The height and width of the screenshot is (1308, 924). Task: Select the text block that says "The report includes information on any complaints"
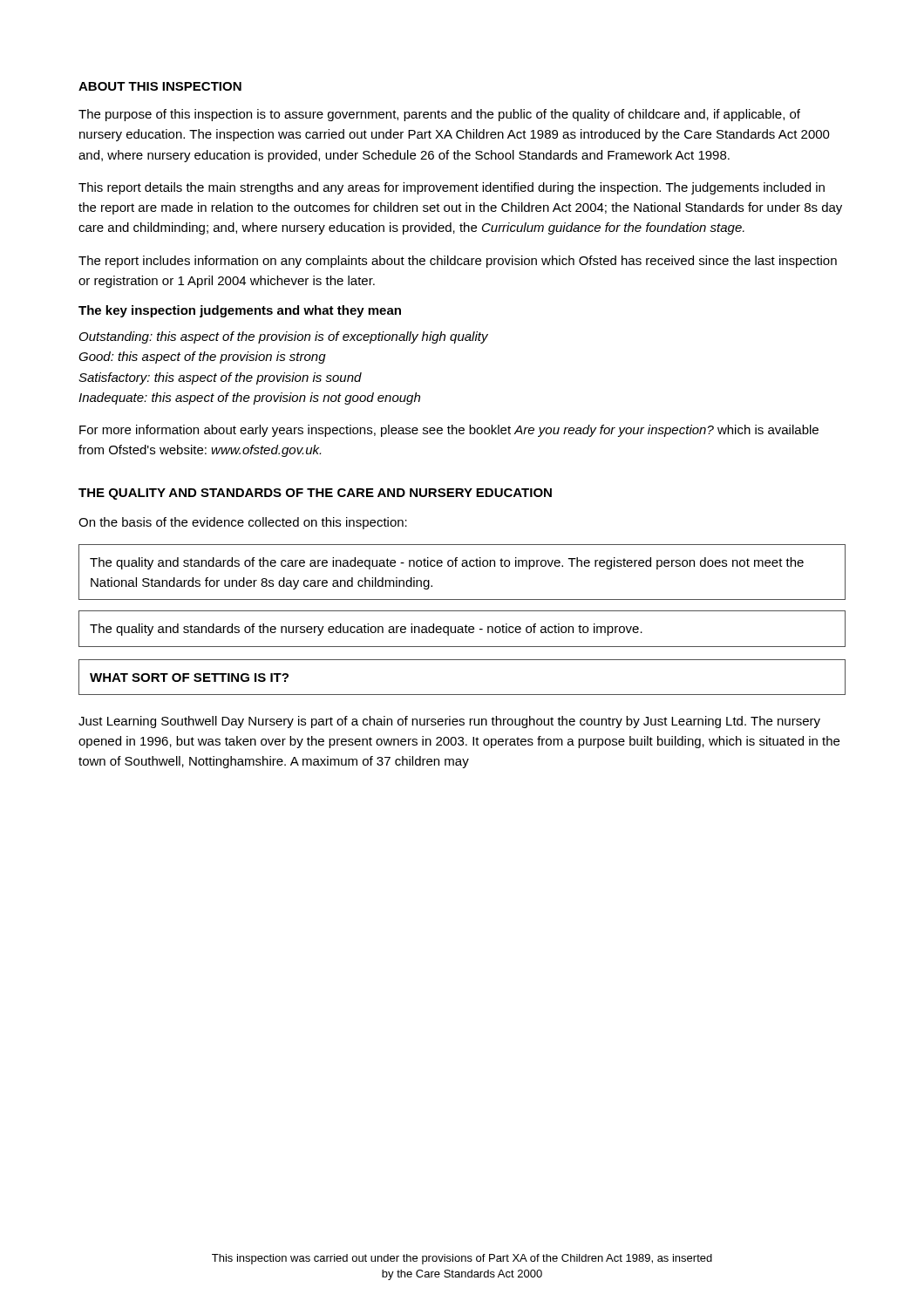coord(458,270)
